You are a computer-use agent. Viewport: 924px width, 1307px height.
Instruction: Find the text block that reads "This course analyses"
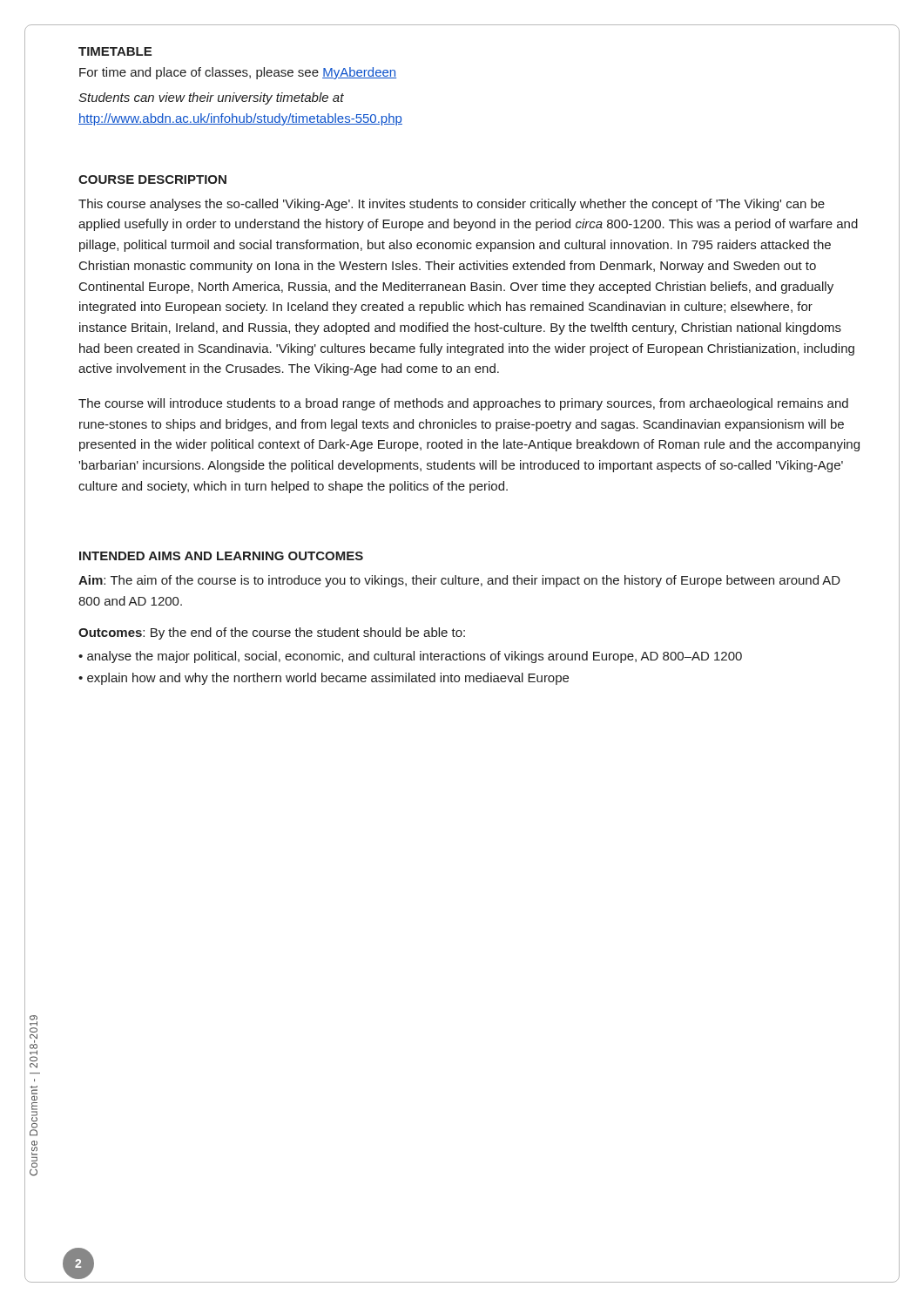(468, 286)
